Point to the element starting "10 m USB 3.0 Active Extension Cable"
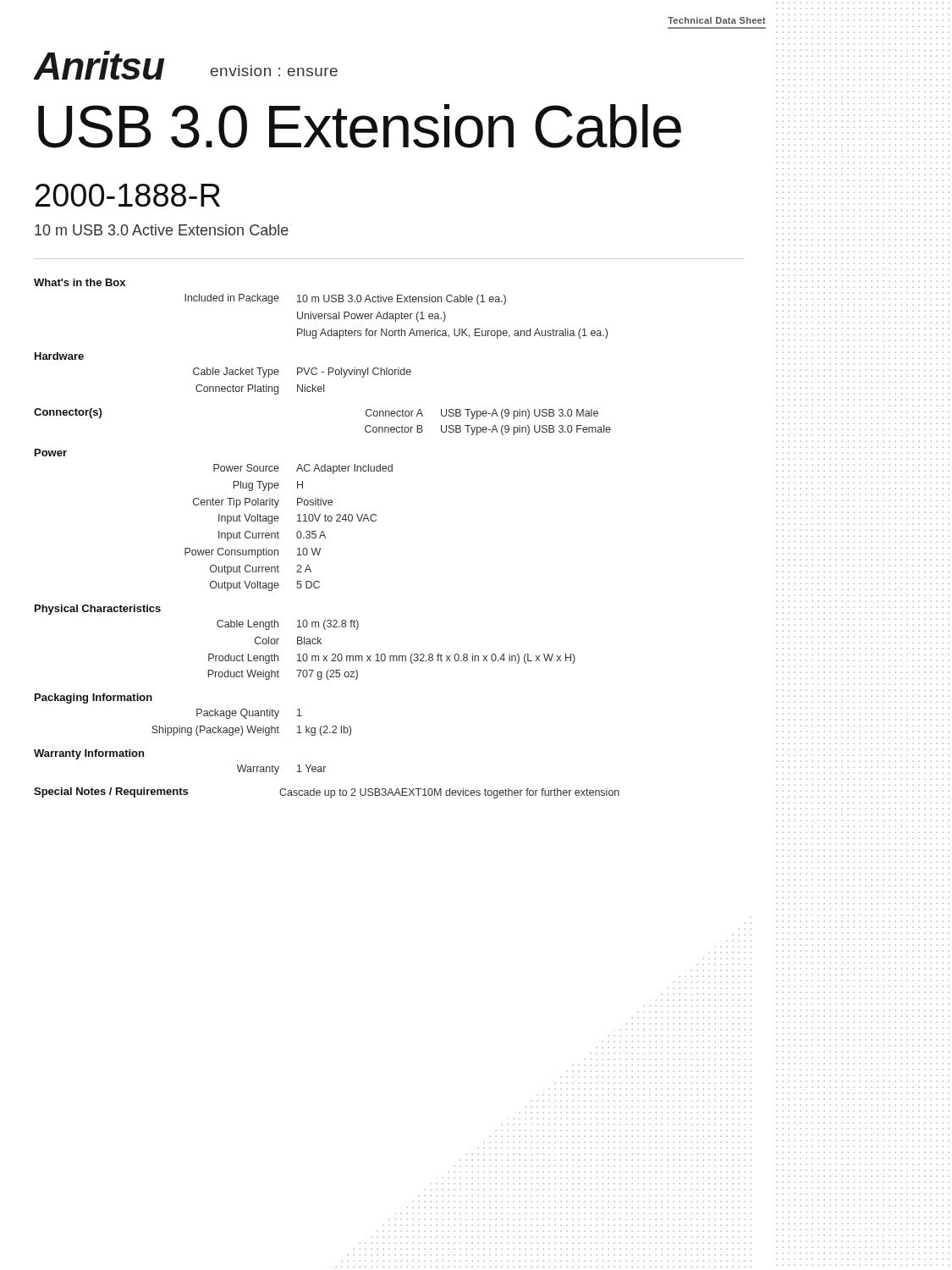This screenshot has width=952, height=1270. pos(161,230)
